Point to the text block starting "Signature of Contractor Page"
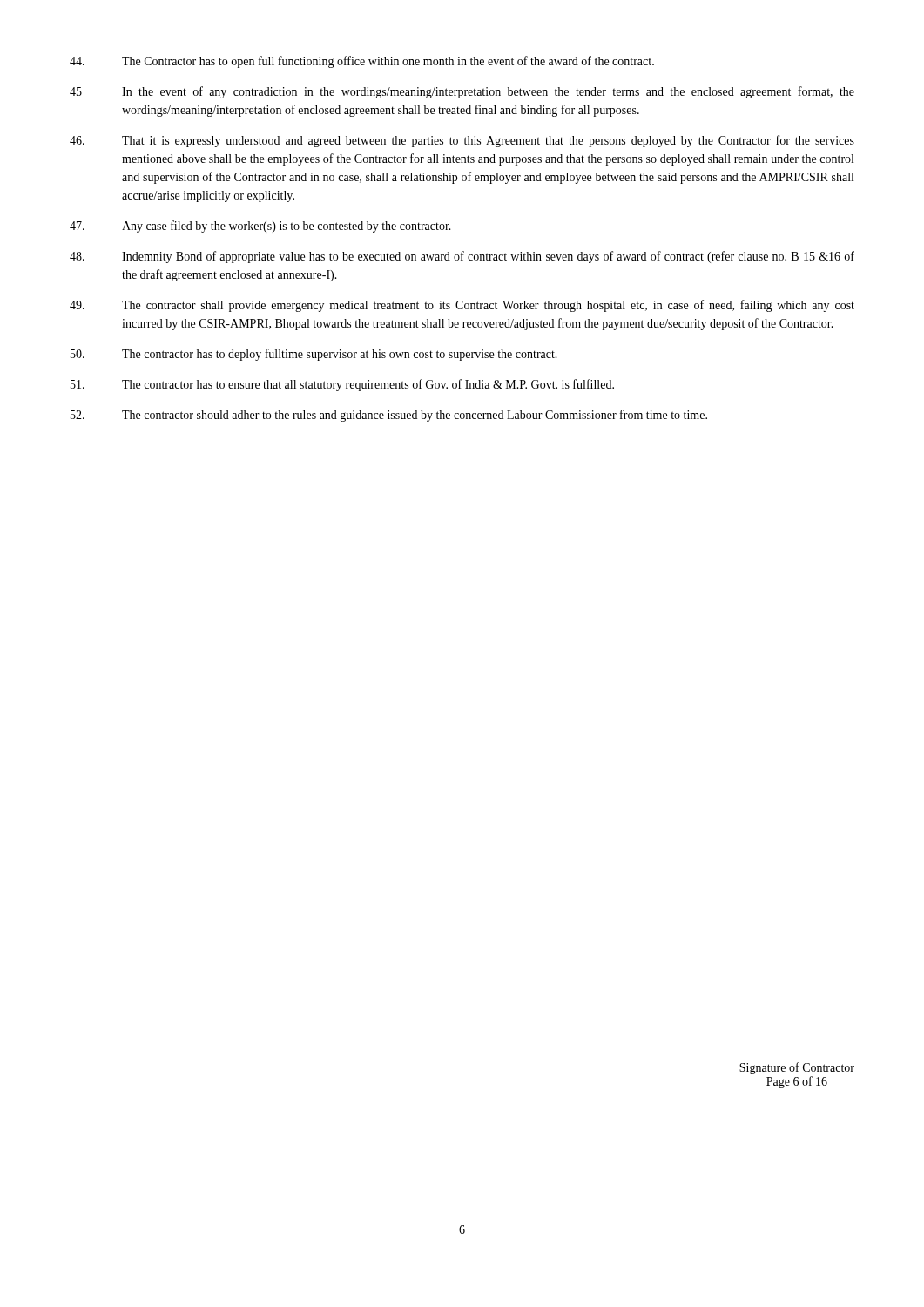924x1307 pixels. (x=797, y=1075)
